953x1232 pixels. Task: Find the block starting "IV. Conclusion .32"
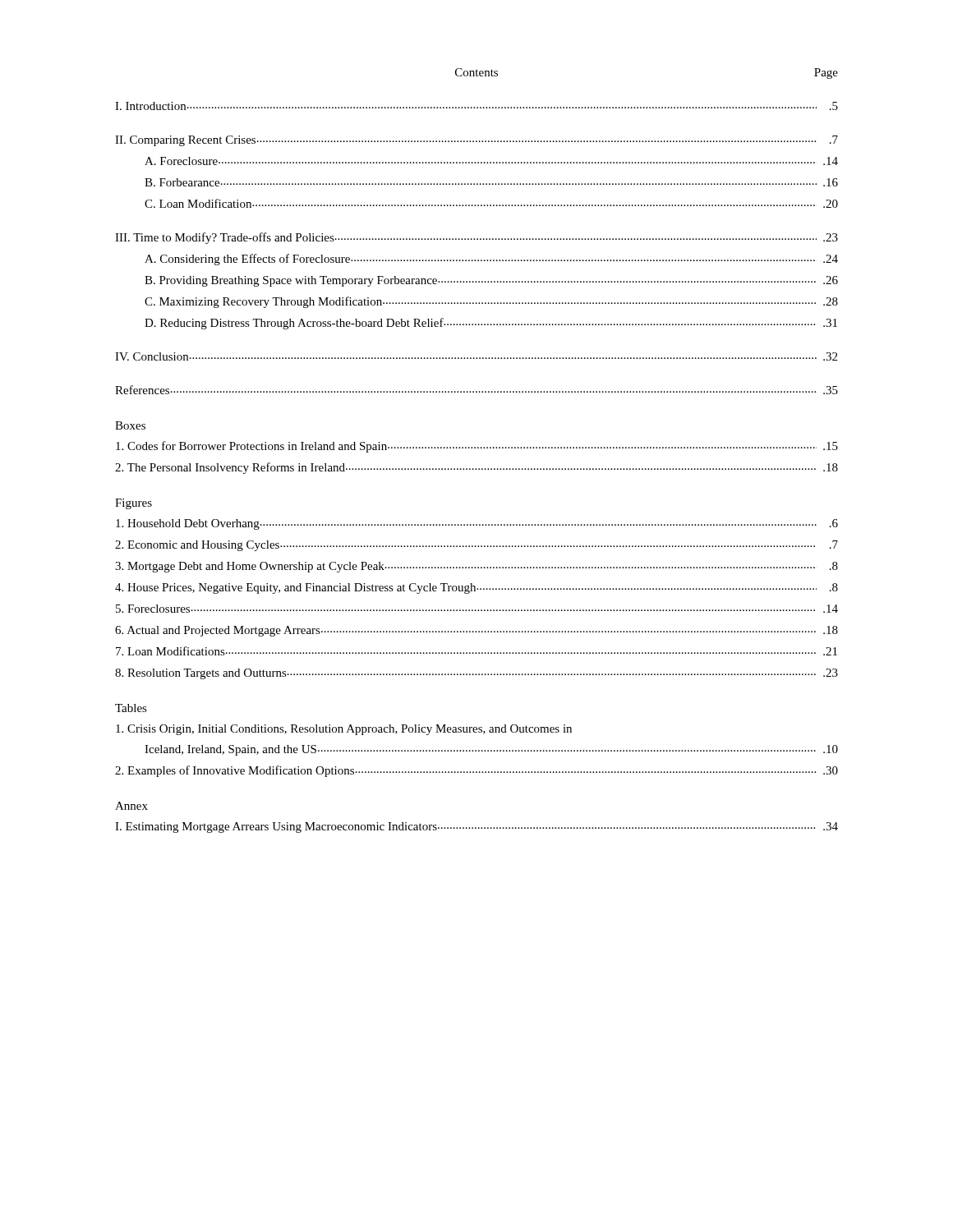click(x=476, y=356)
